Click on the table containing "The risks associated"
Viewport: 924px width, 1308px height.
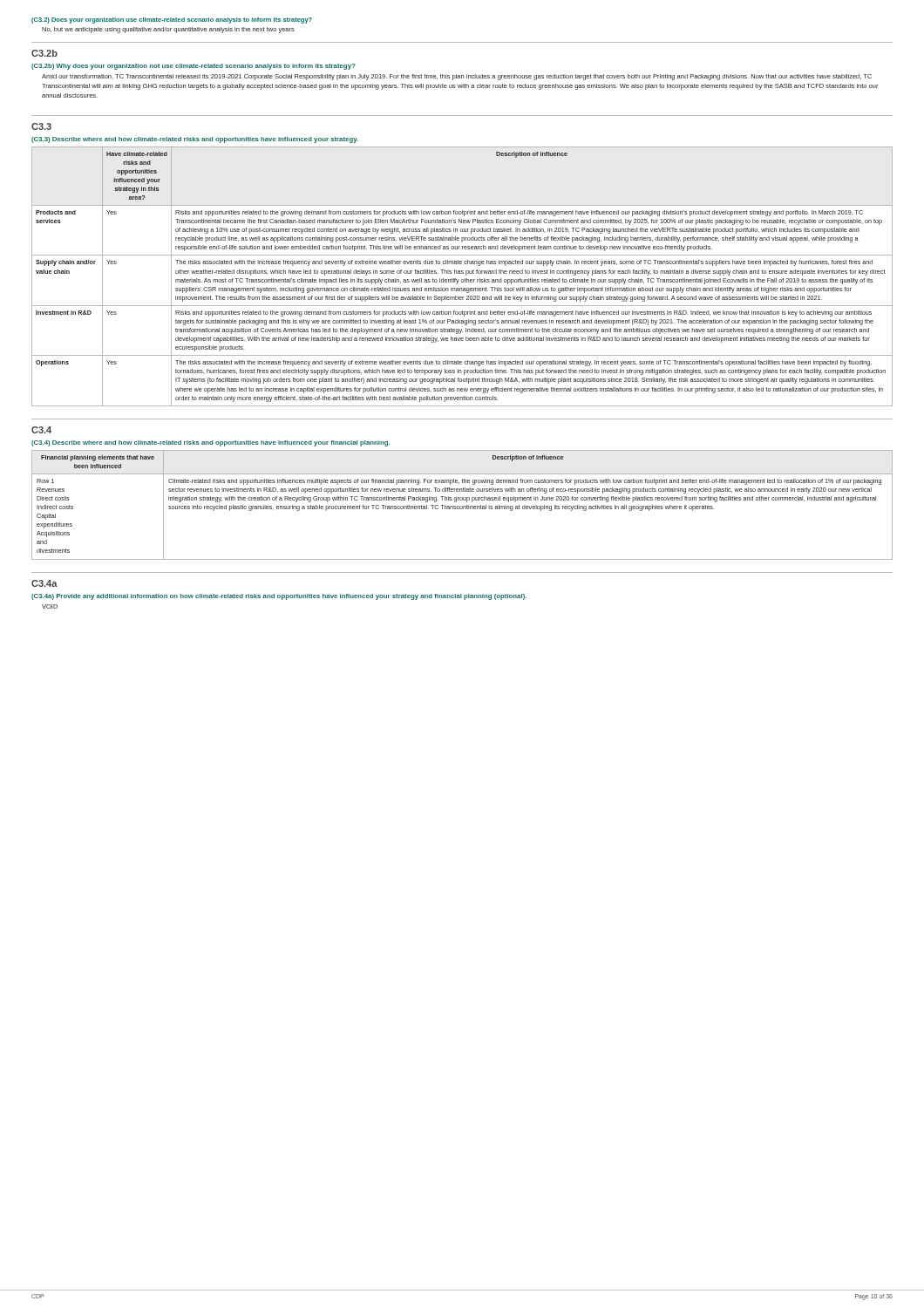(462, 276)
